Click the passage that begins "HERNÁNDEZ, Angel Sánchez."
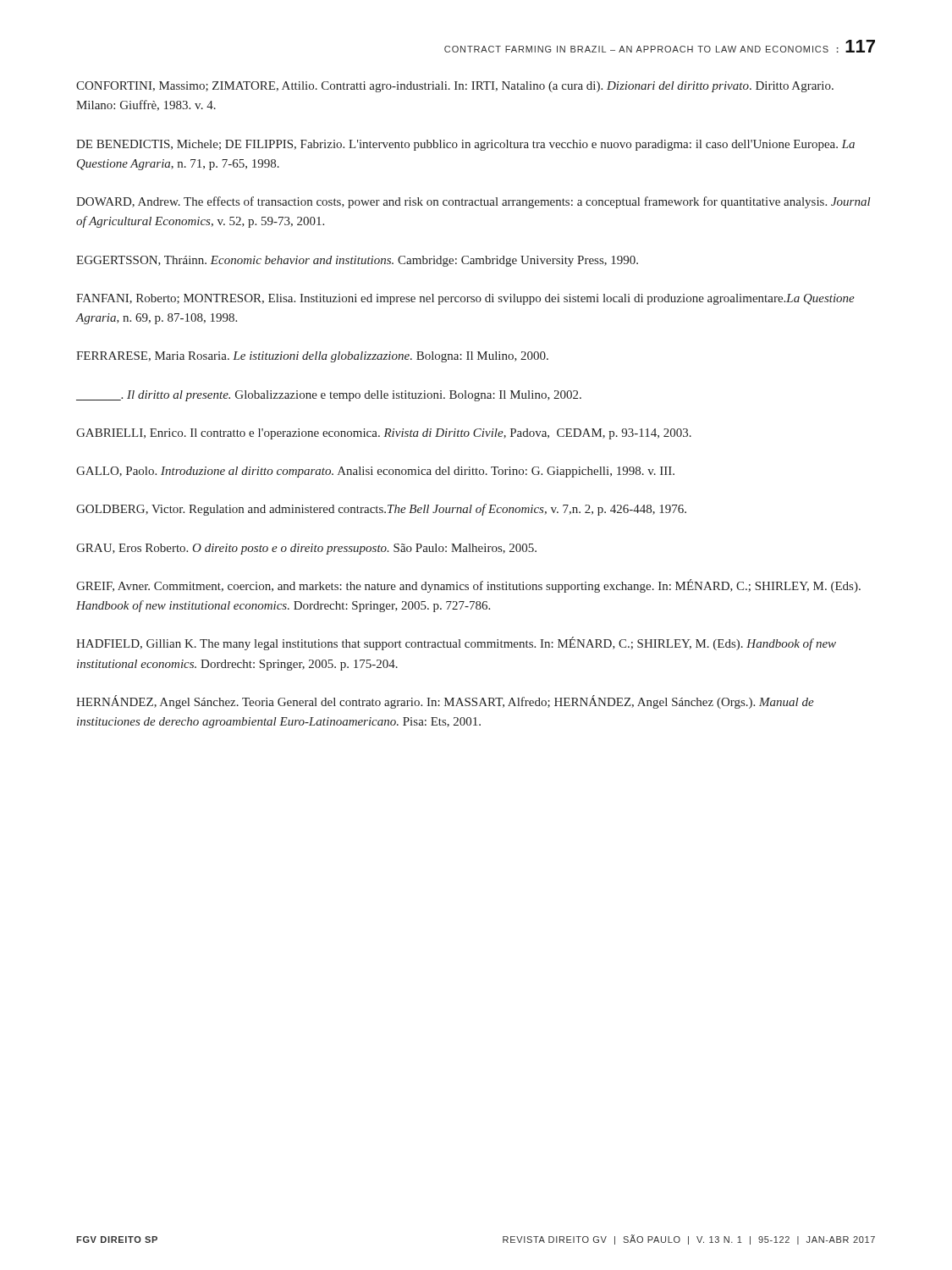 pyautogui.click(x=445, y=712)
